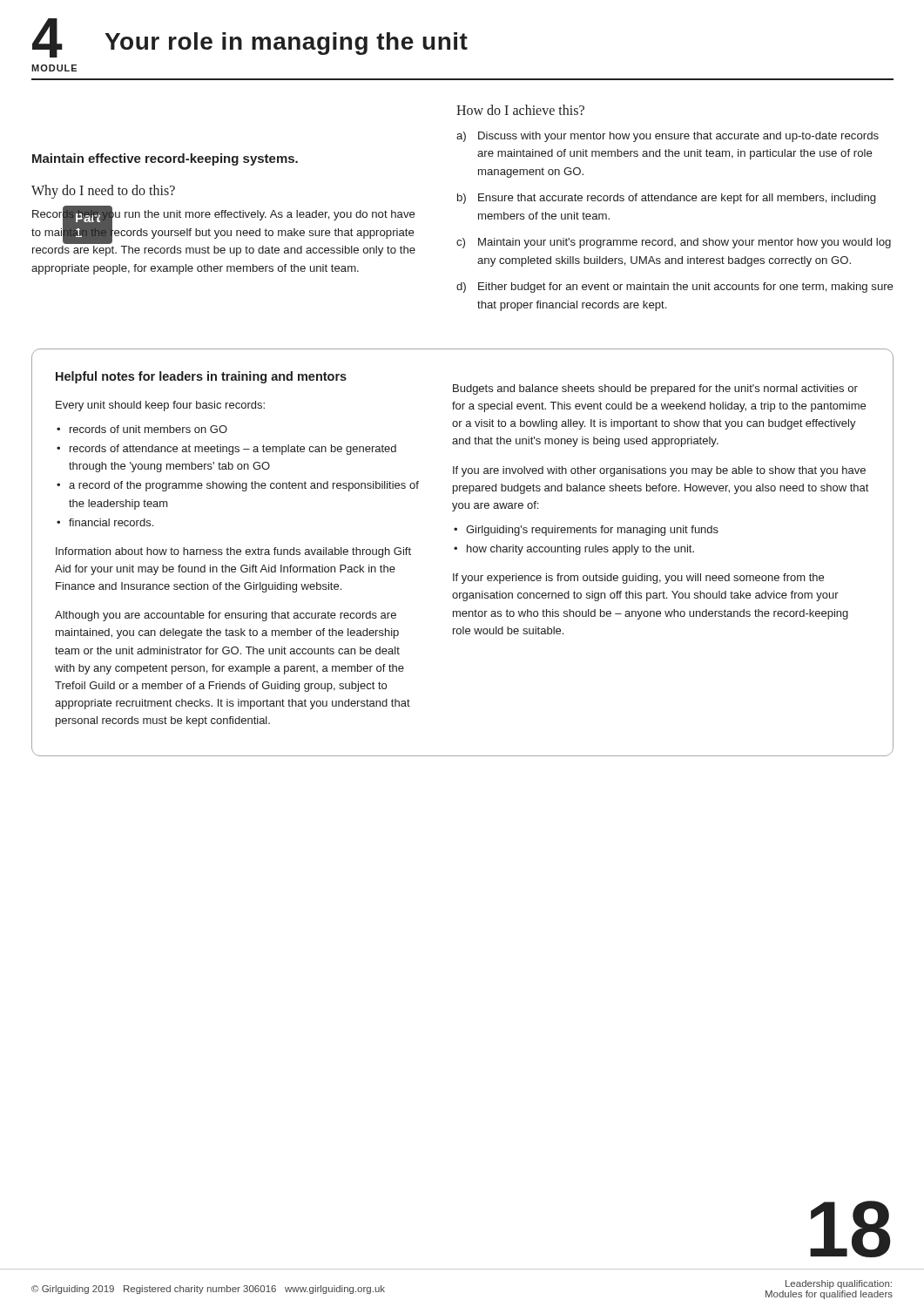Navigate to the element starting "Girlguiding's requirements for managing unit funds"
This screenshot has height=1307, width=924.
tap(592, 529)
